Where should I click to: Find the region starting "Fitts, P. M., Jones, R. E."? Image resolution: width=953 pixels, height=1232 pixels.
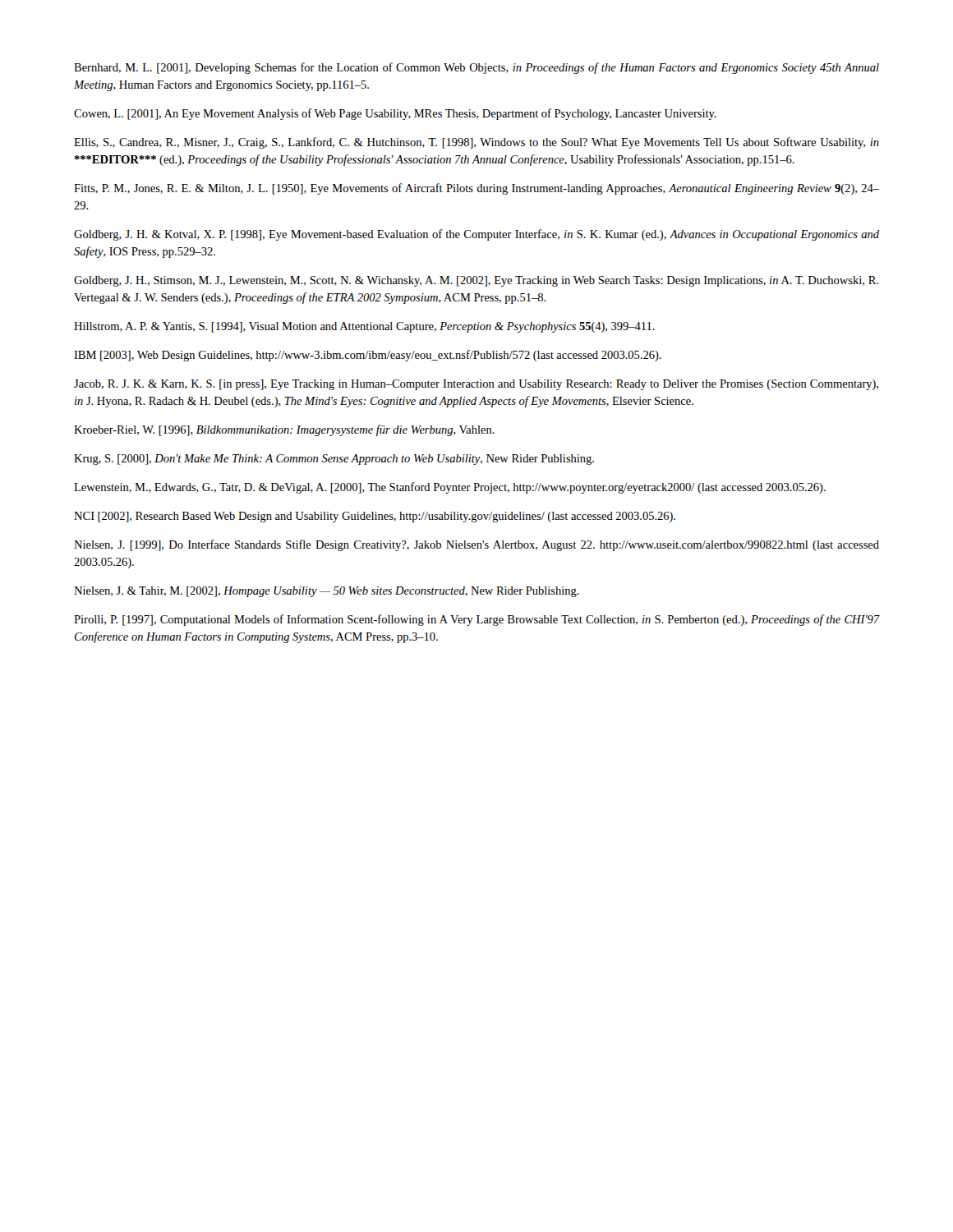pyautogui.click(x=476, y=197)
